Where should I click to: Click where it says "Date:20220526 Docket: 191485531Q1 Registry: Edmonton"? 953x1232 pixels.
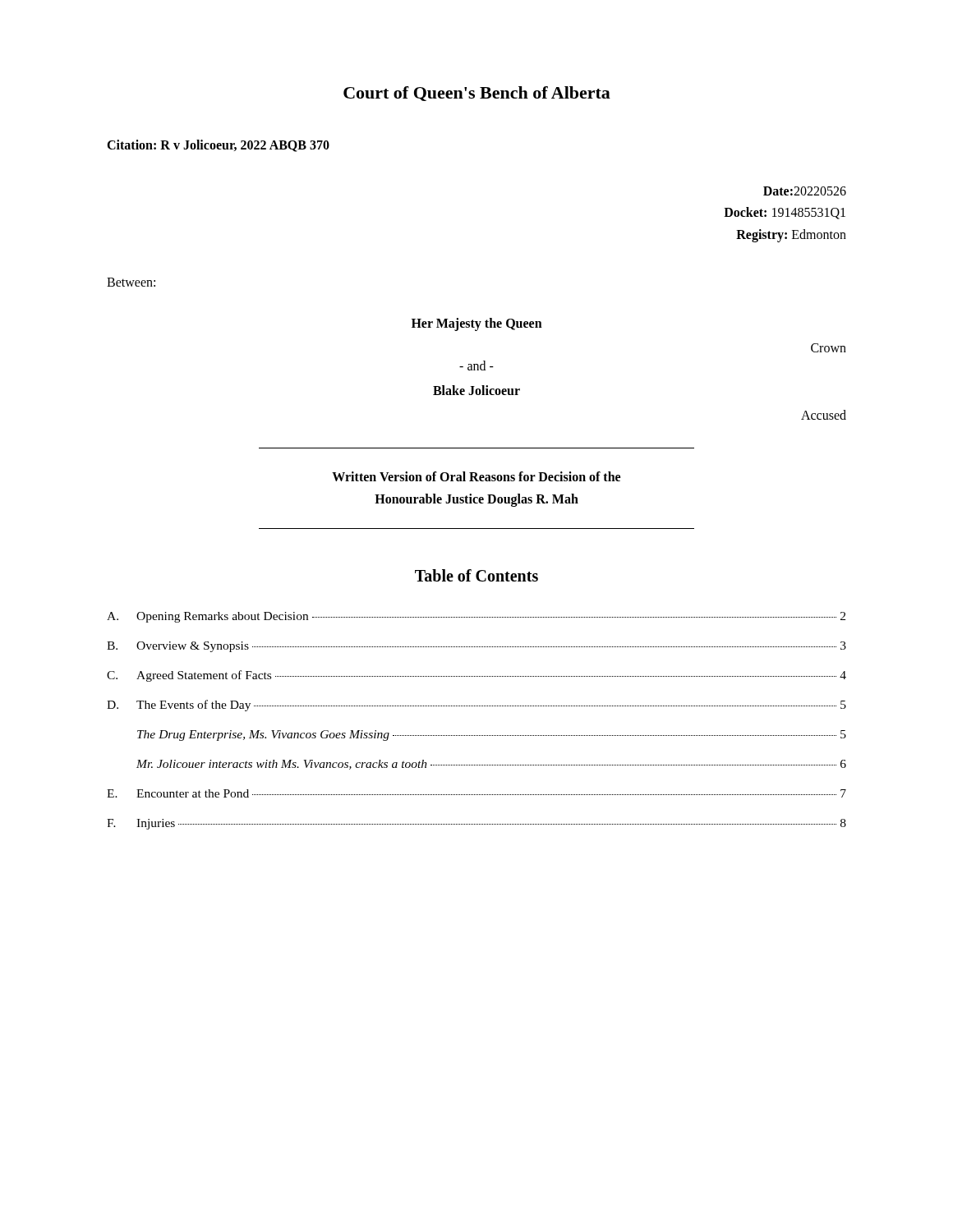tap(785, 213)
